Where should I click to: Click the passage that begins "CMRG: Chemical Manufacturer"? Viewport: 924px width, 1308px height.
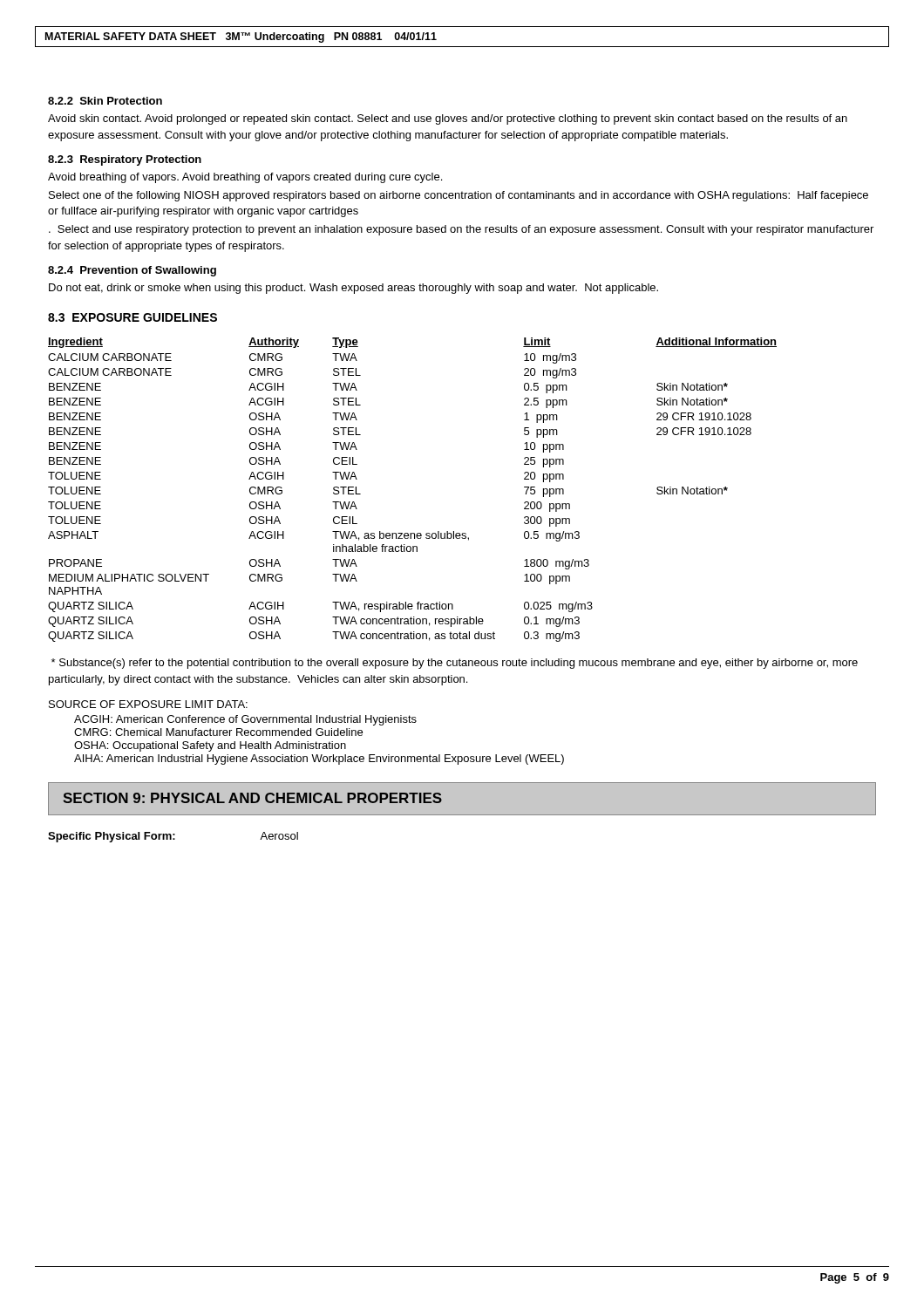(219, 732)
